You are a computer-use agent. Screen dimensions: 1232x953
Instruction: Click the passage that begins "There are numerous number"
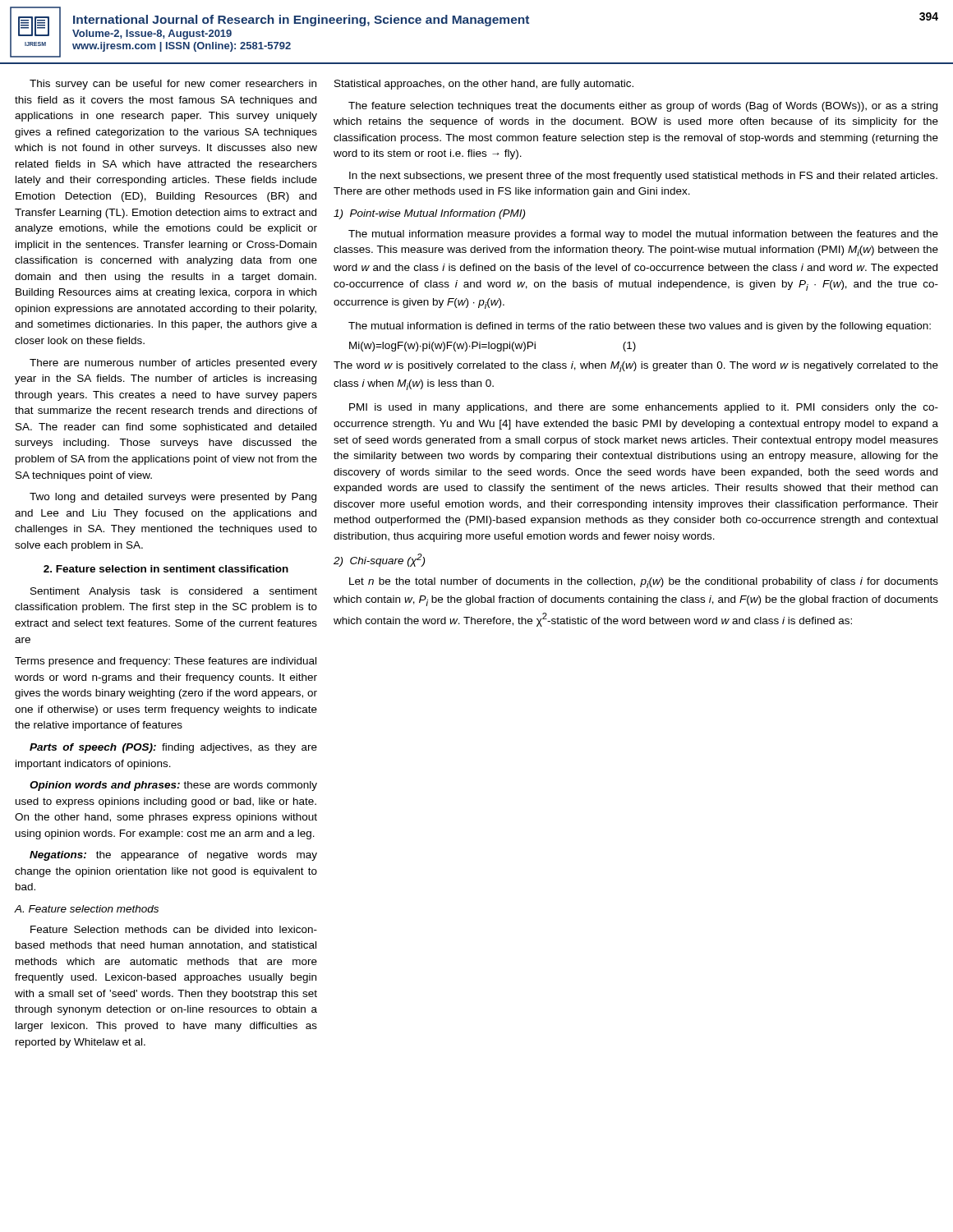[x=166, y=419]
